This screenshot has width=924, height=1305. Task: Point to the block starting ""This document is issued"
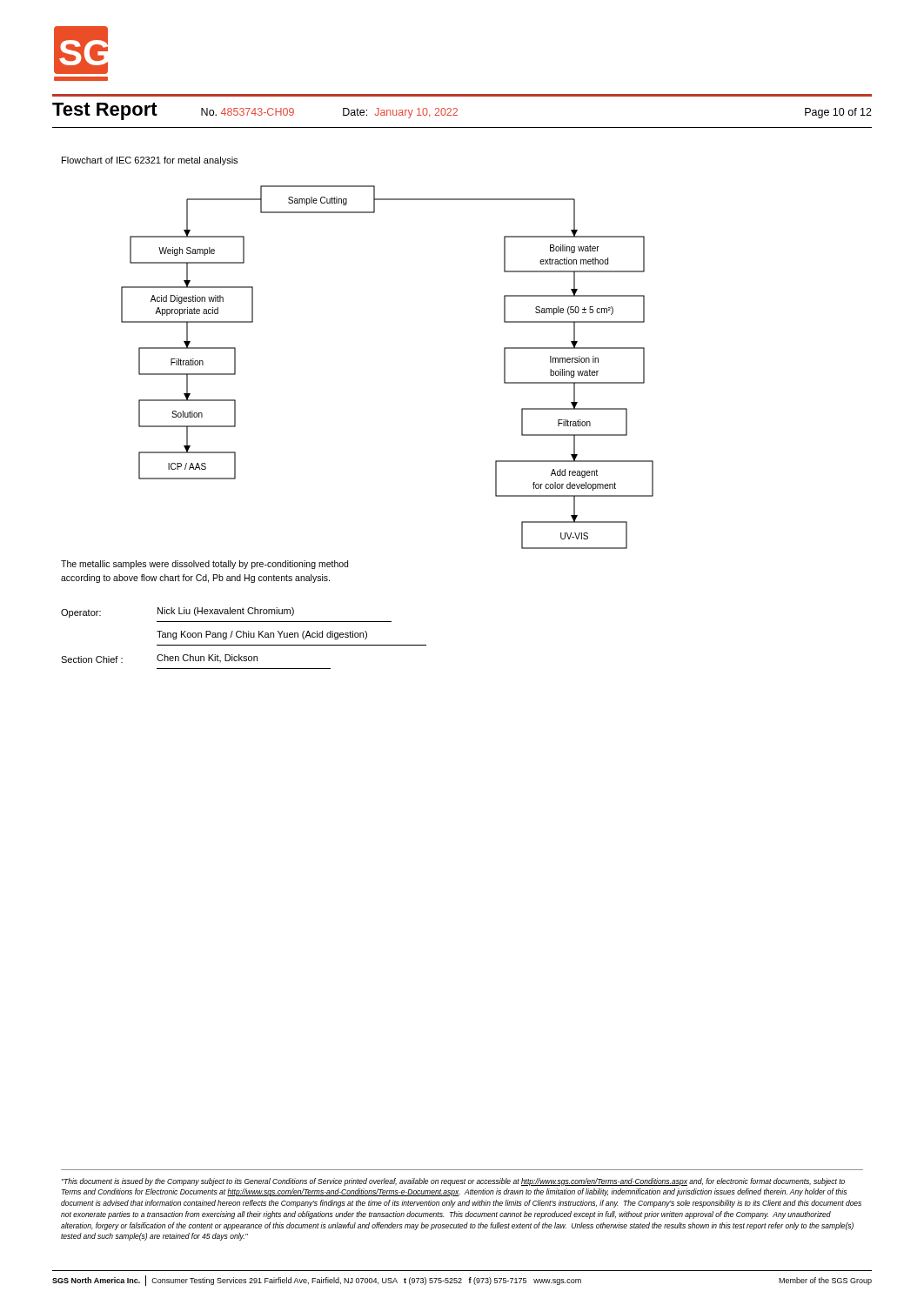click(x=461, y=1209)
